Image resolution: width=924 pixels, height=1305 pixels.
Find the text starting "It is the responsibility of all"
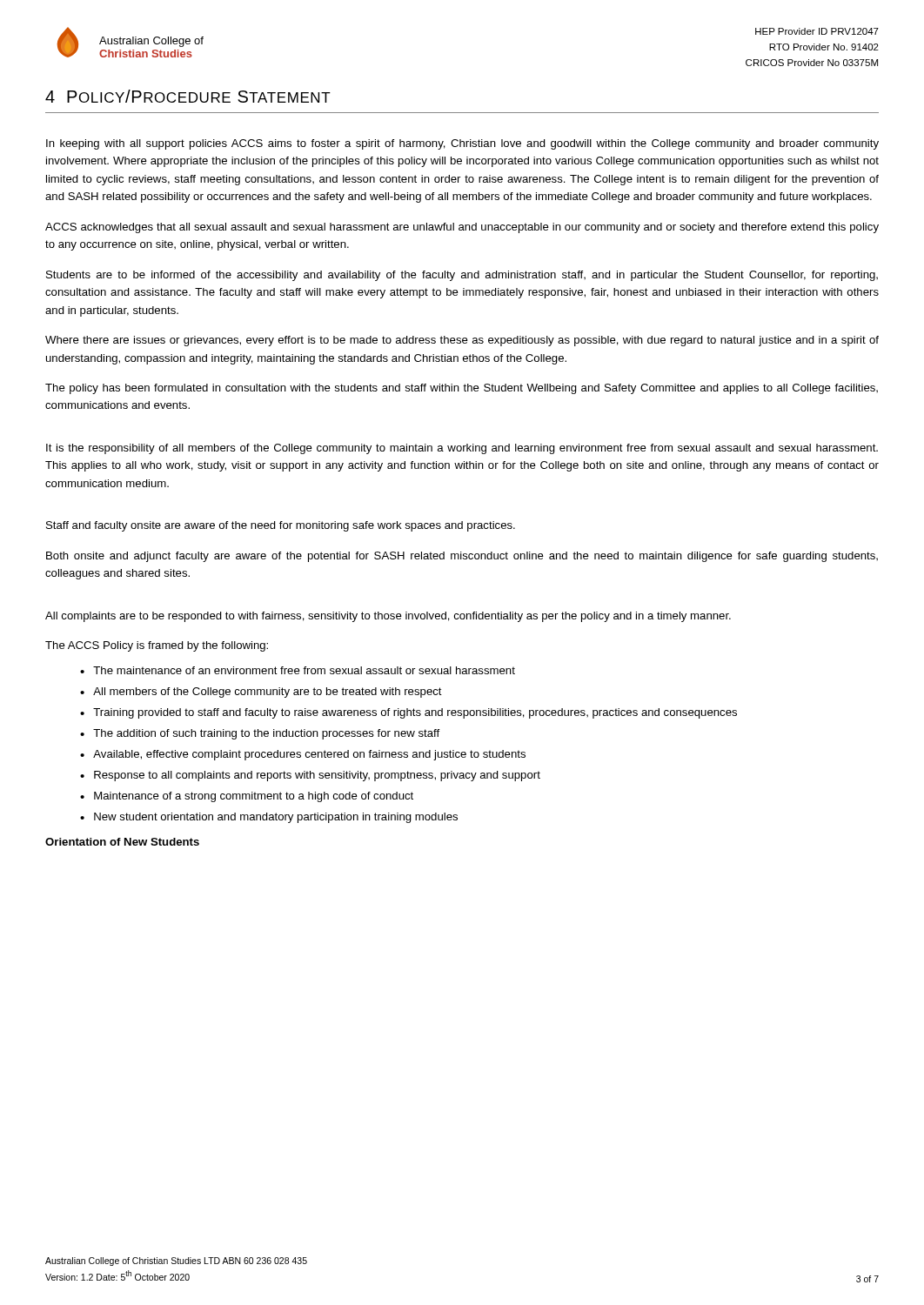point(462,465)
